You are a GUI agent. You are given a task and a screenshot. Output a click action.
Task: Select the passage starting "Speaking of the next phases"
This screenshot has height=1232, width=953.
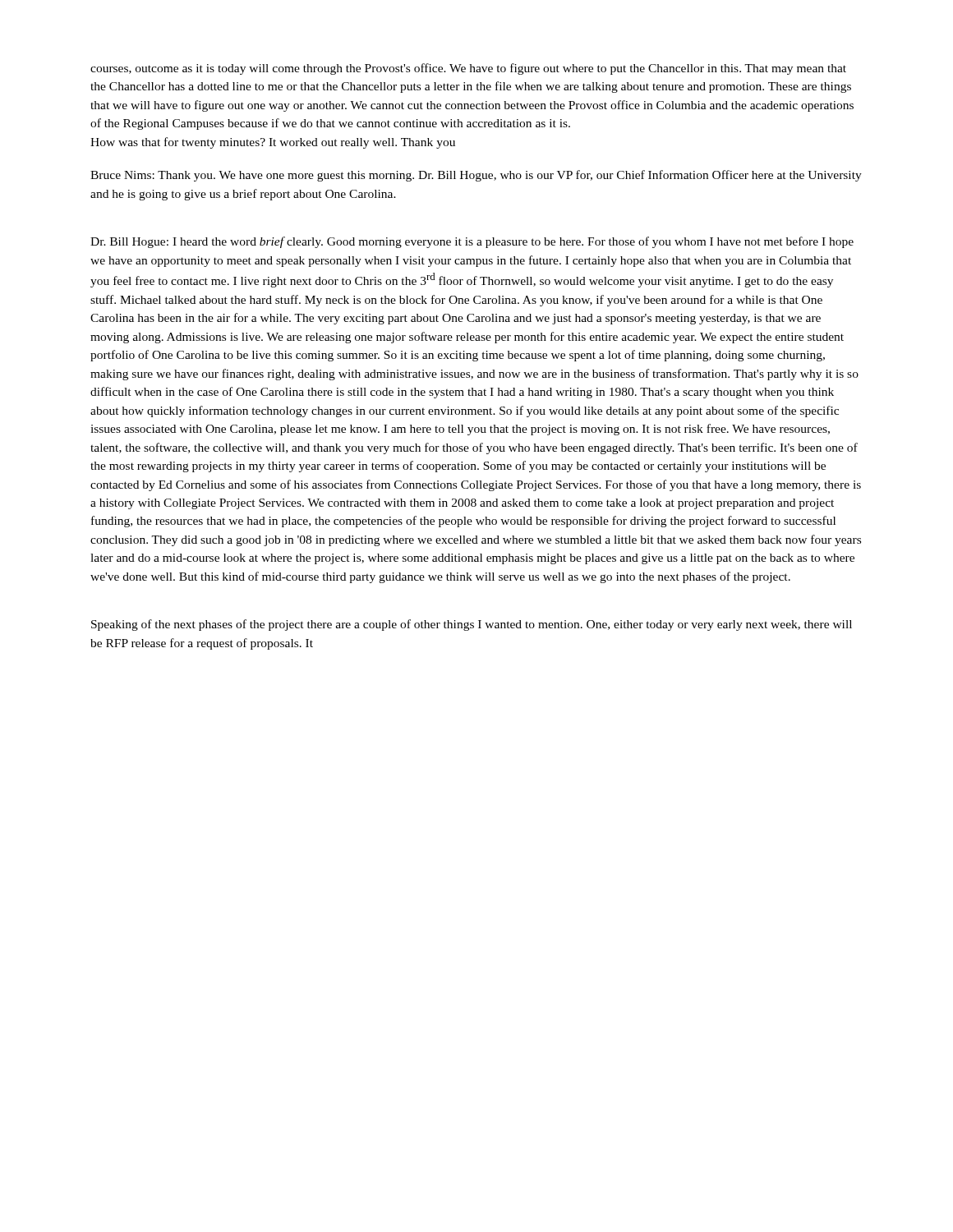click(471, 633)
